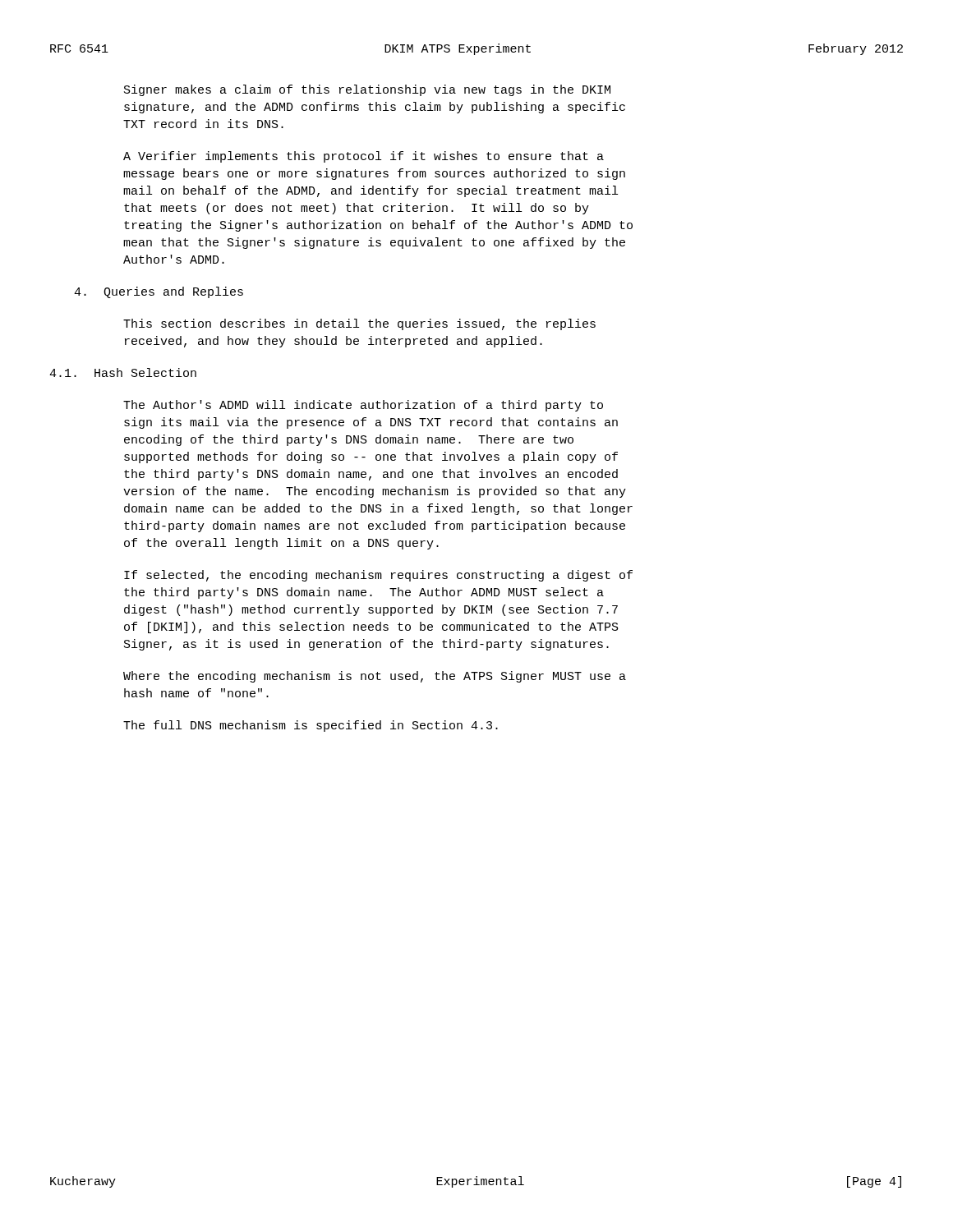Image resolution: width=953 pixels, height=1232 pixels.
Task: Locate the text starting "4. Queries and Replies"
Action: tap(159, 293)
